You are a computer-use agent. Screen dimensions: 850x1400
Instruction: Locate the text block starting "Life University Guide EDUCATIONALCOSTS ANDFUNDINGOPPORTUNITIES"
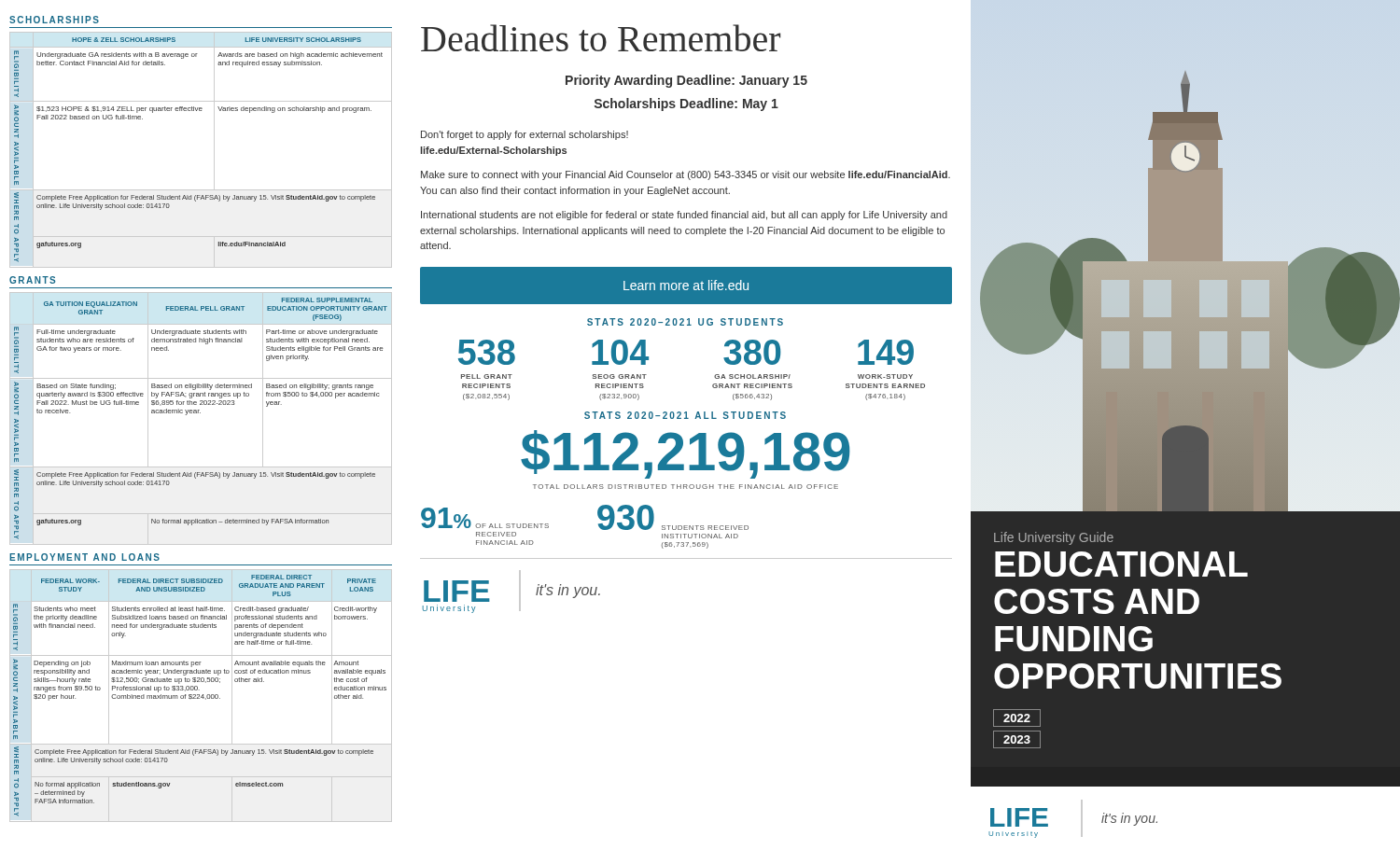point(1054,538)
